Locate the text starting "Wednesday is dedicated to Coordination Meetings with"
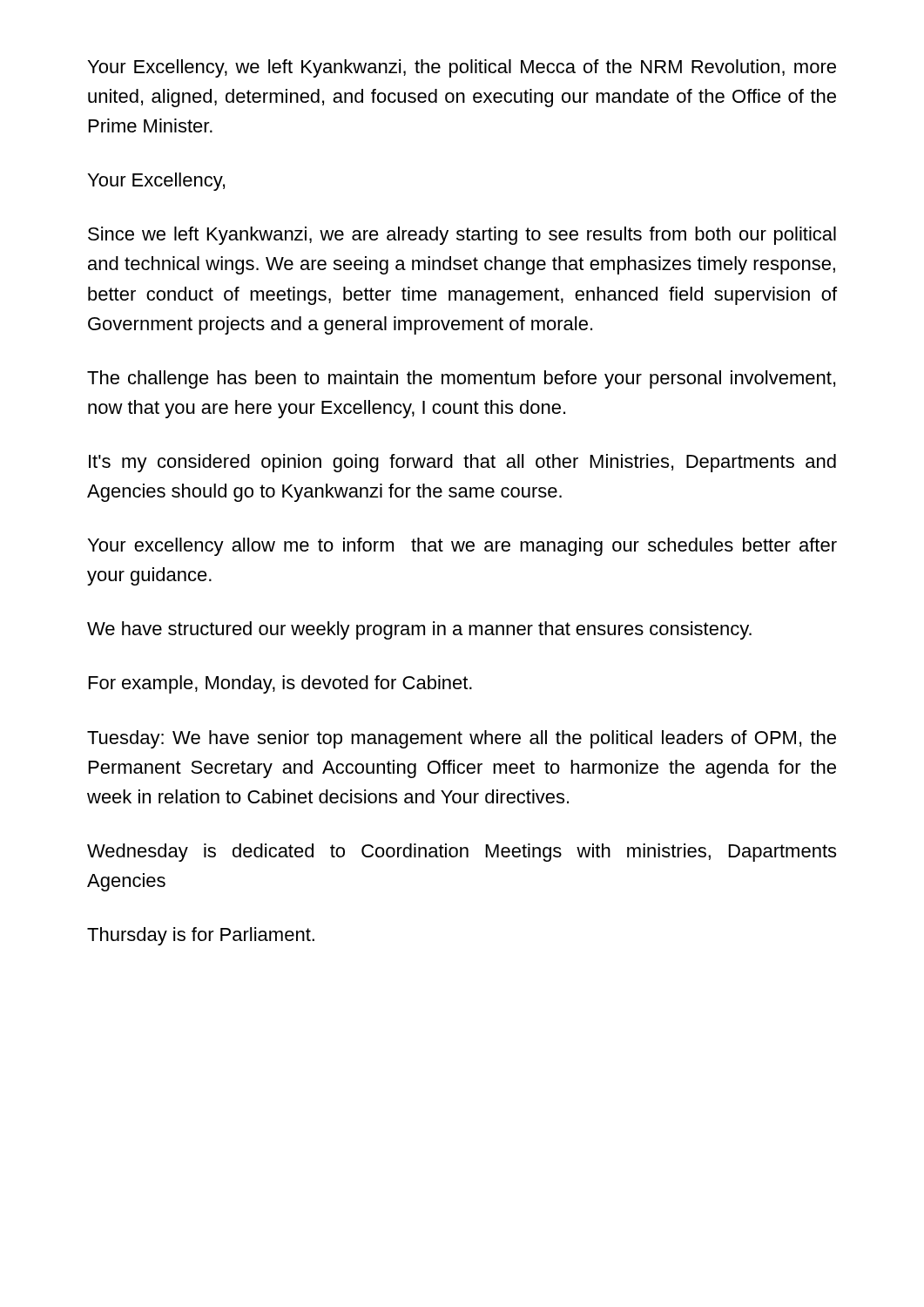 click(462, 865)
